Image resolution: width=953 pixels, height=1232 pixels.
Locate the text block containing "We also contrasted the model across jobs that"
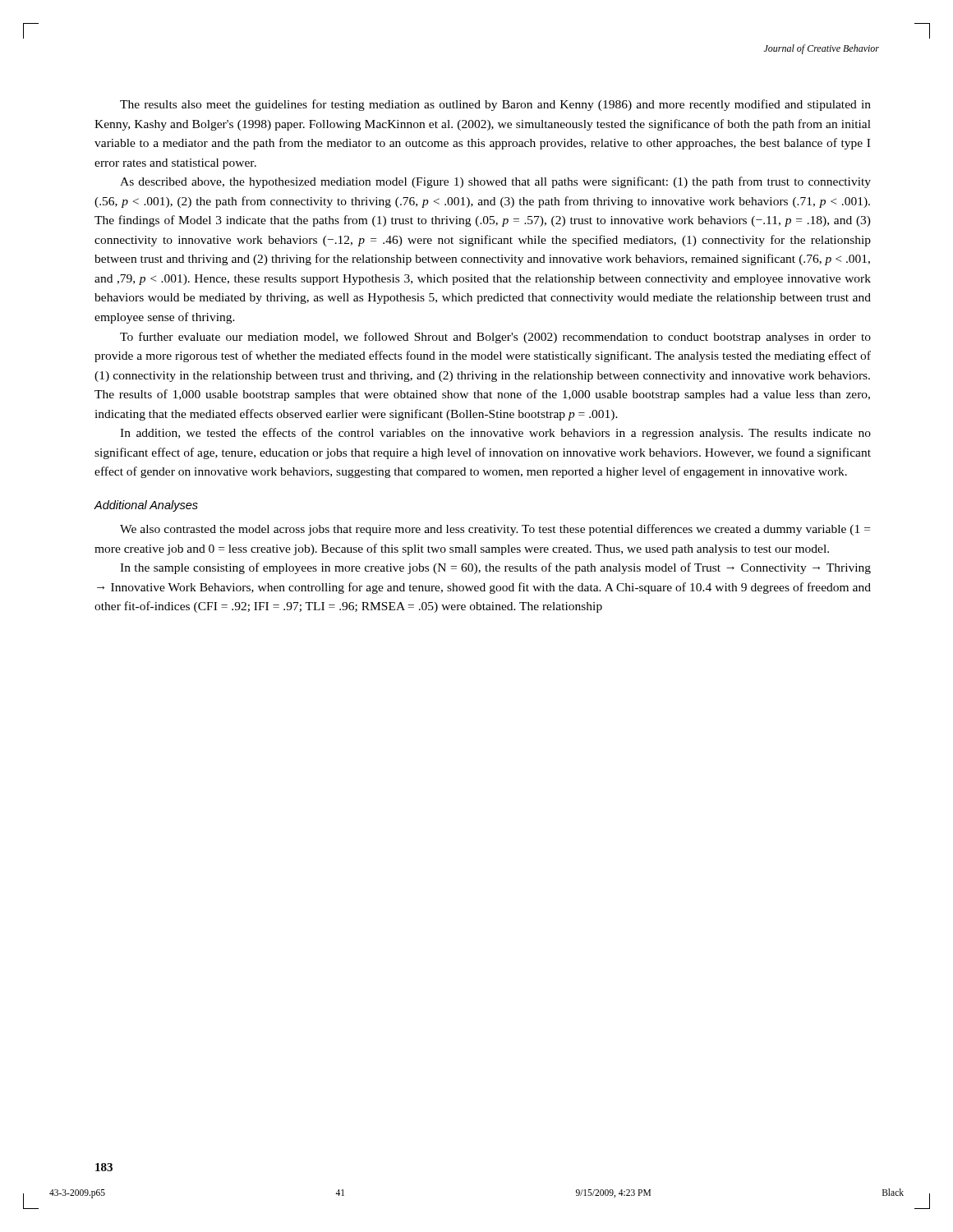[x=483, y=538]
